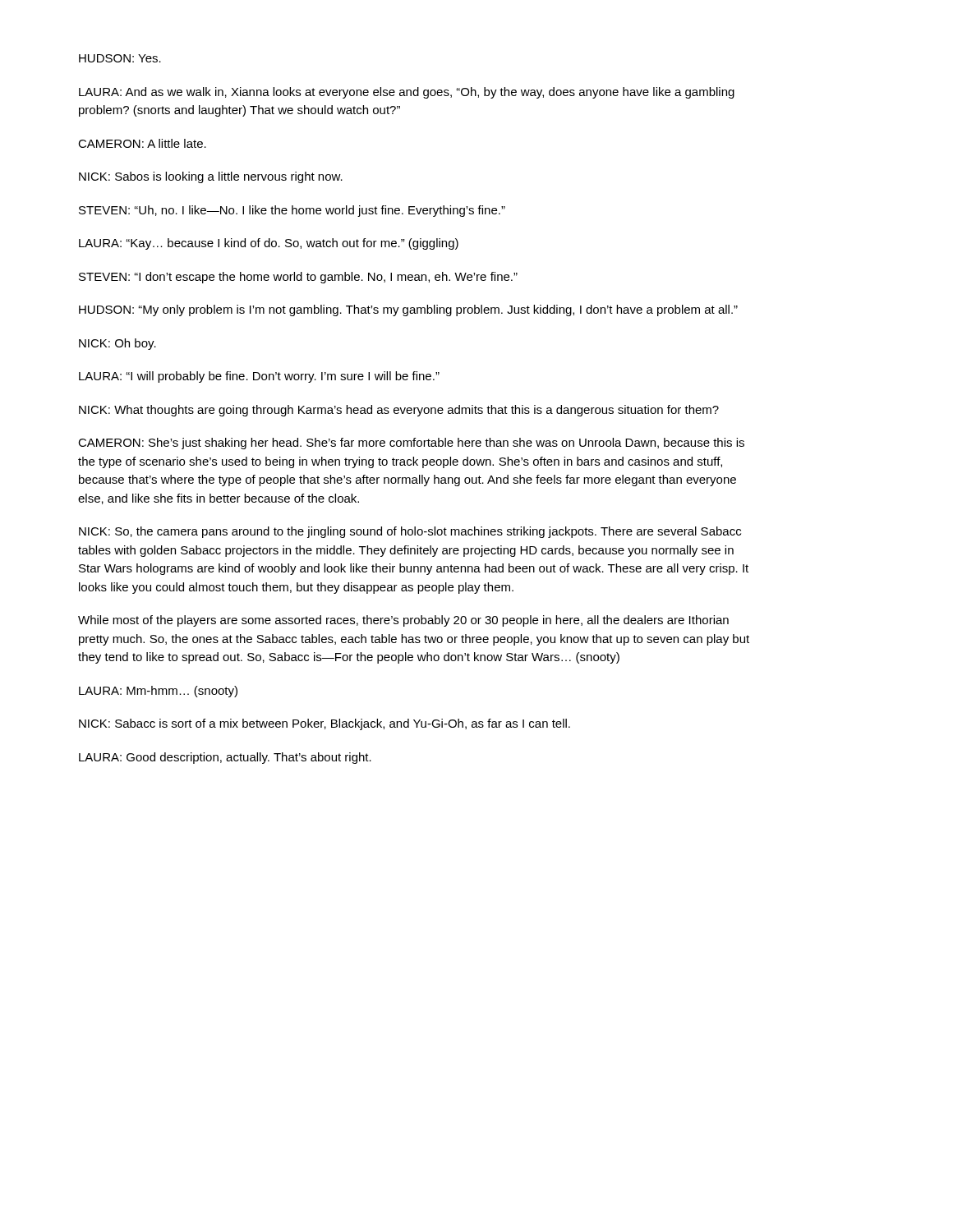Select the text with the text "LAURA: Mm-hmm… (snooty)"

158,690
